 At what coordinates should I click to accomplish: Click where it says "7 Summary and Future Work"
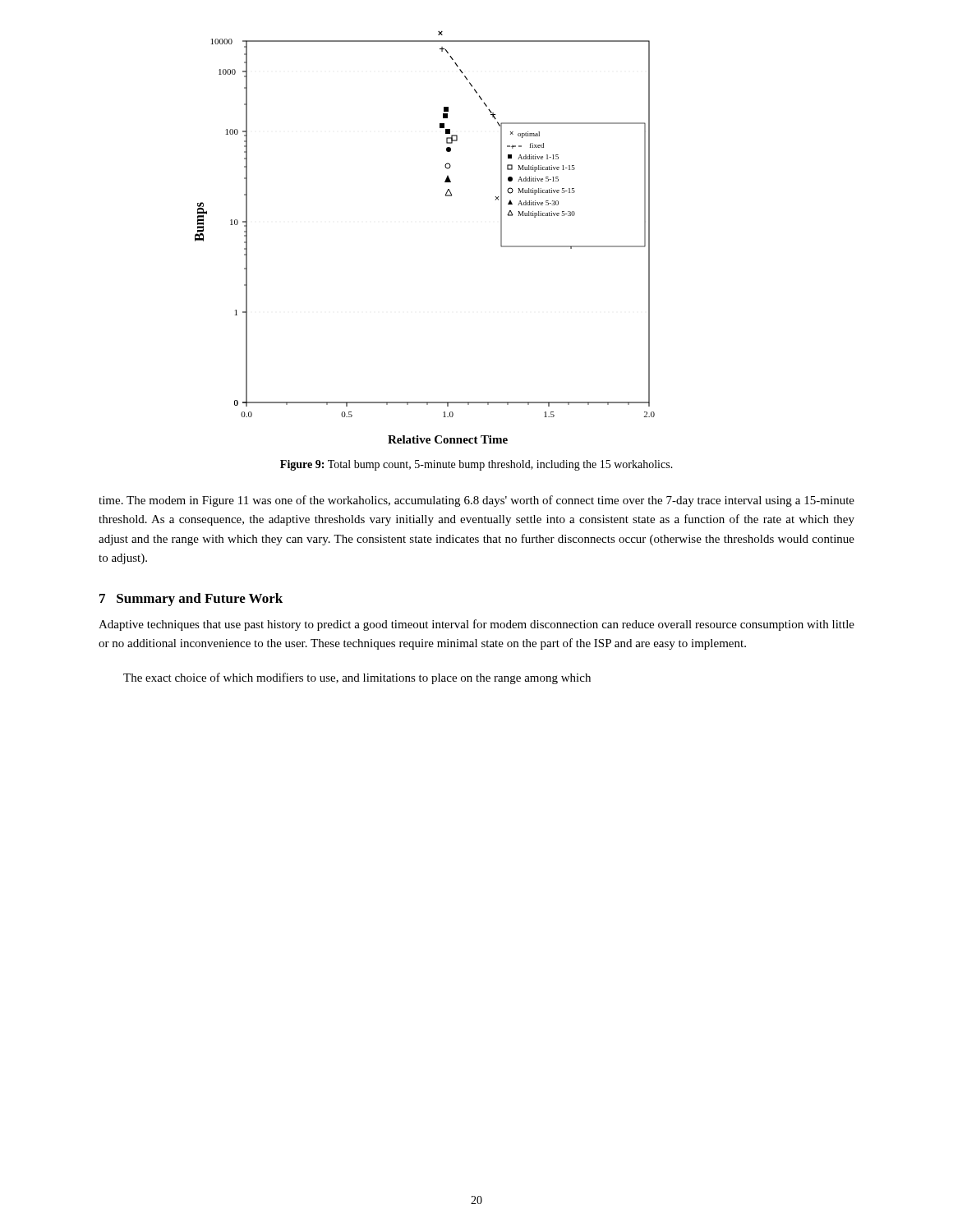pos(191,598)
